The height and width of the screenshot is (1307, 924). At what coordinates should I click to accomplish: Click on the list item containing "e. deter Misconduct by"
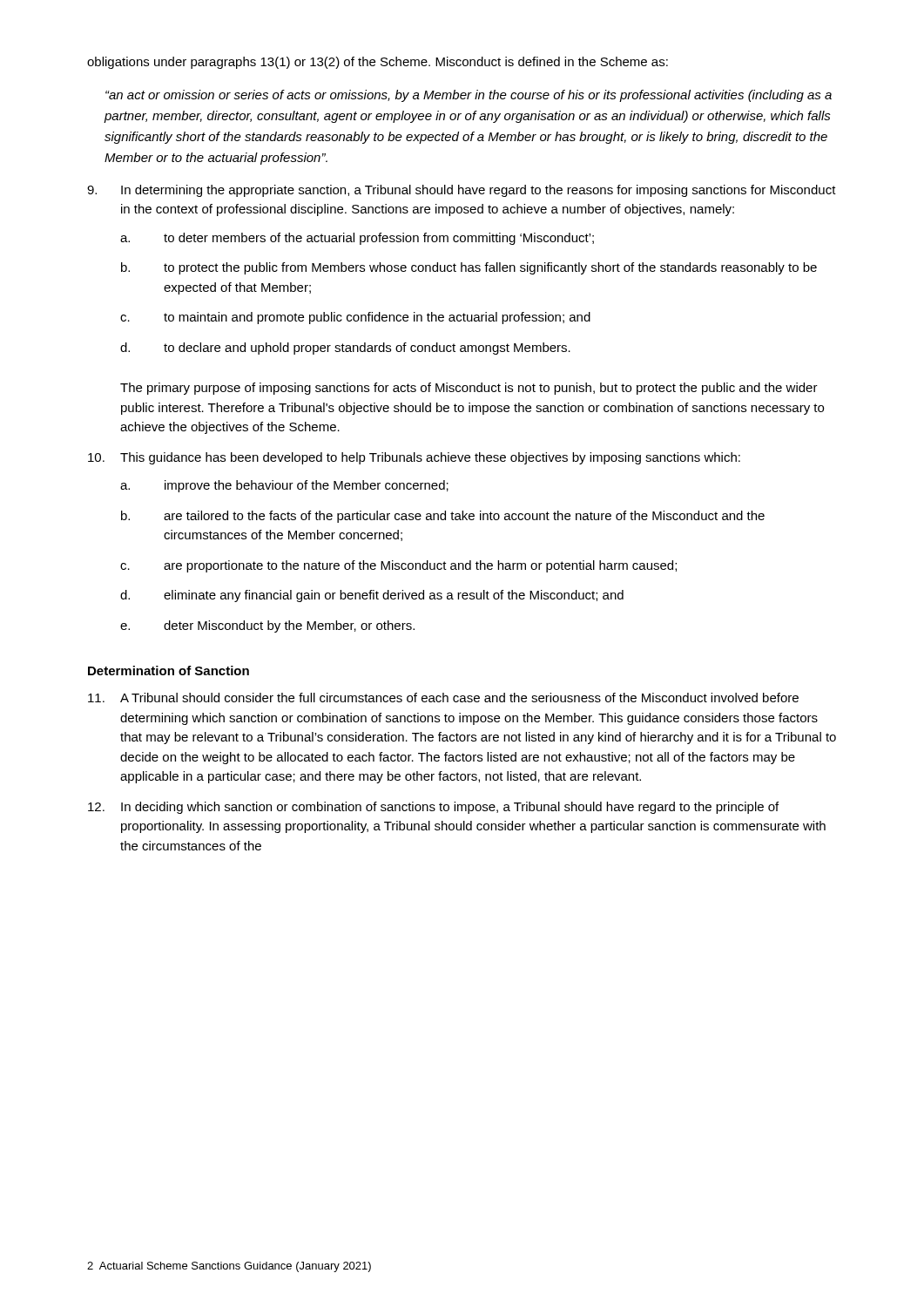coord(267,626)
